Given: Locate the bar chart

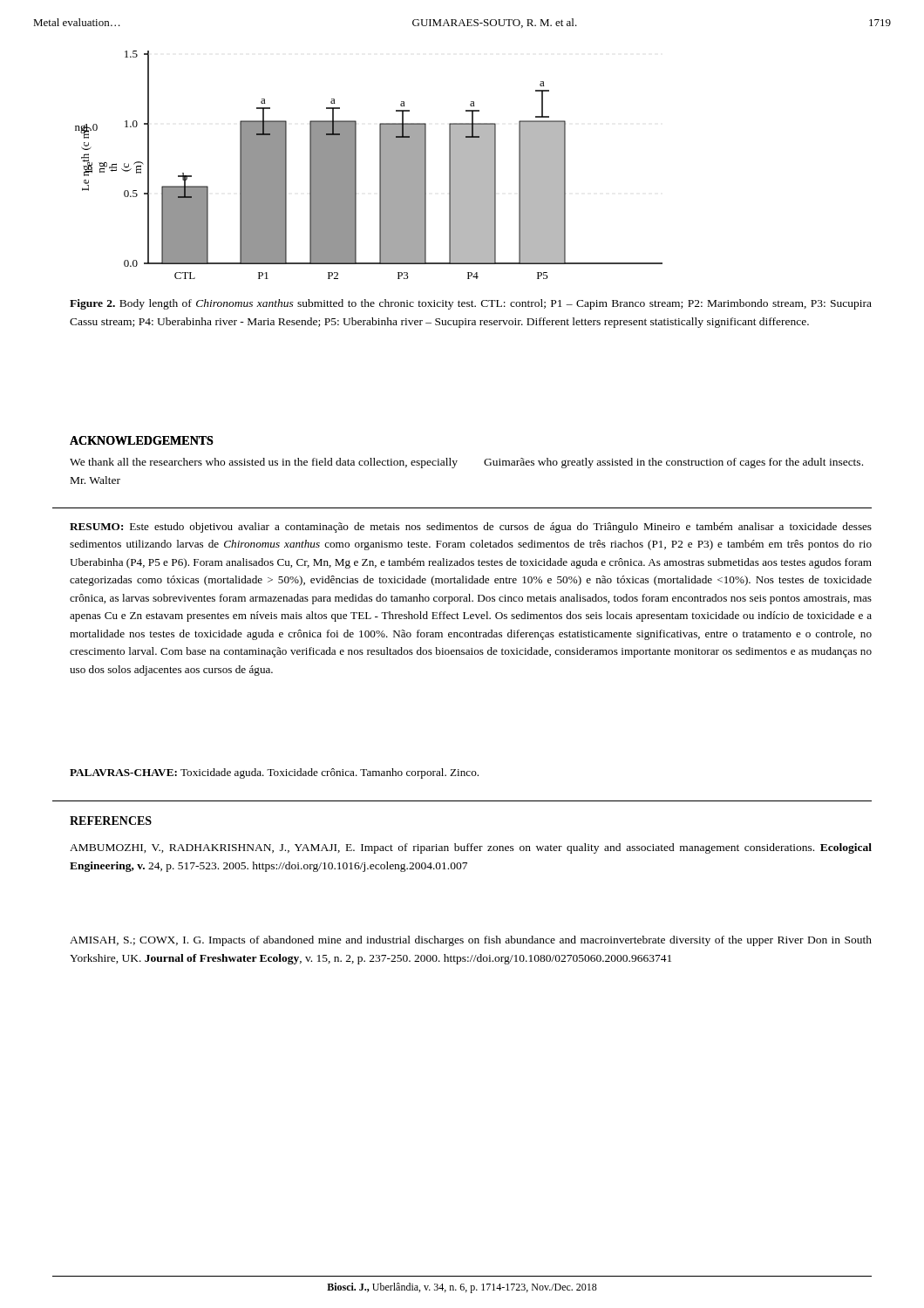Looking at the screenshot, I should pos(384,165).
